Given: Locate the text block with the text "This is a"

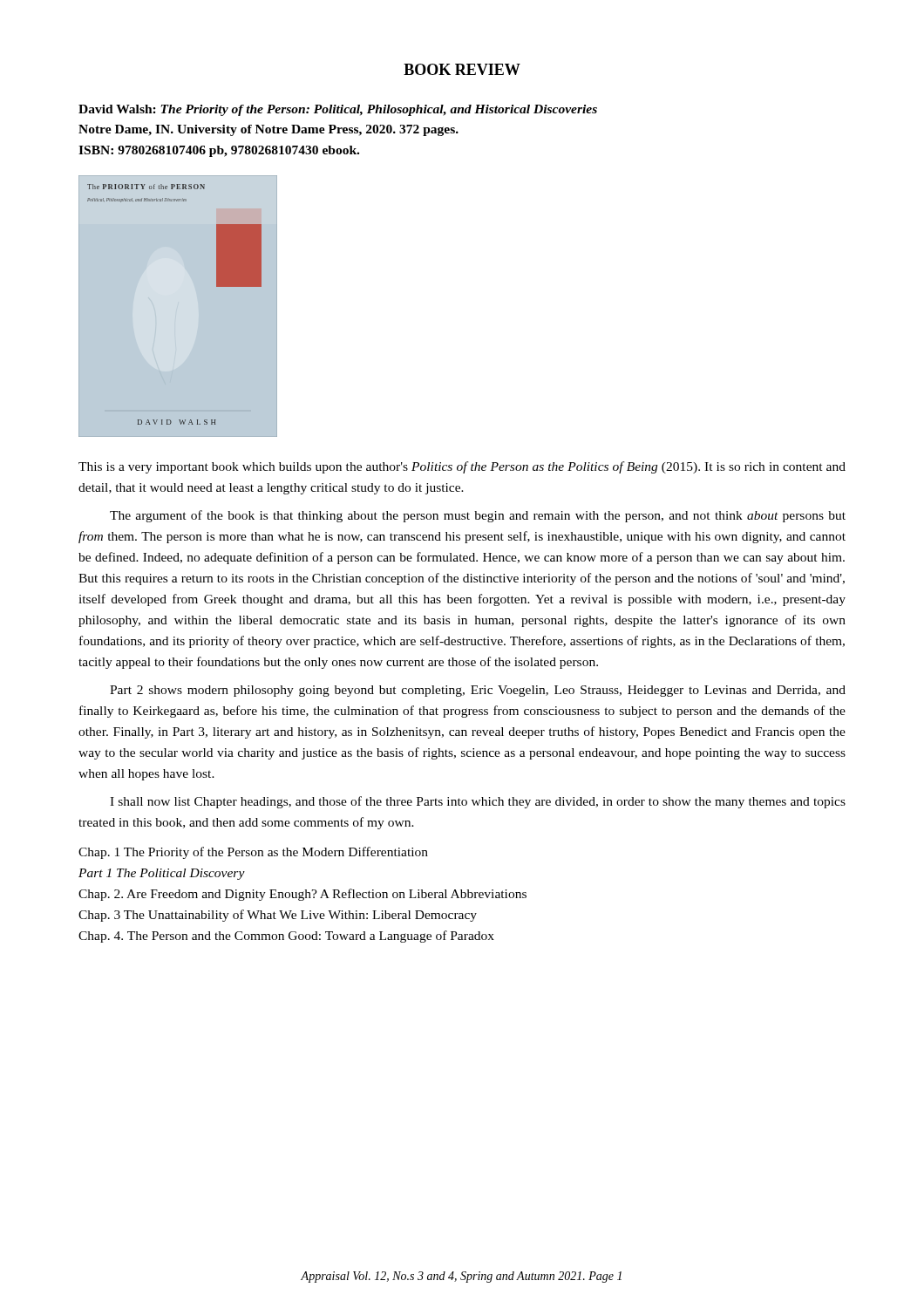Looking at the screenshot, I should pyautogui.click(x=462, y=644).
